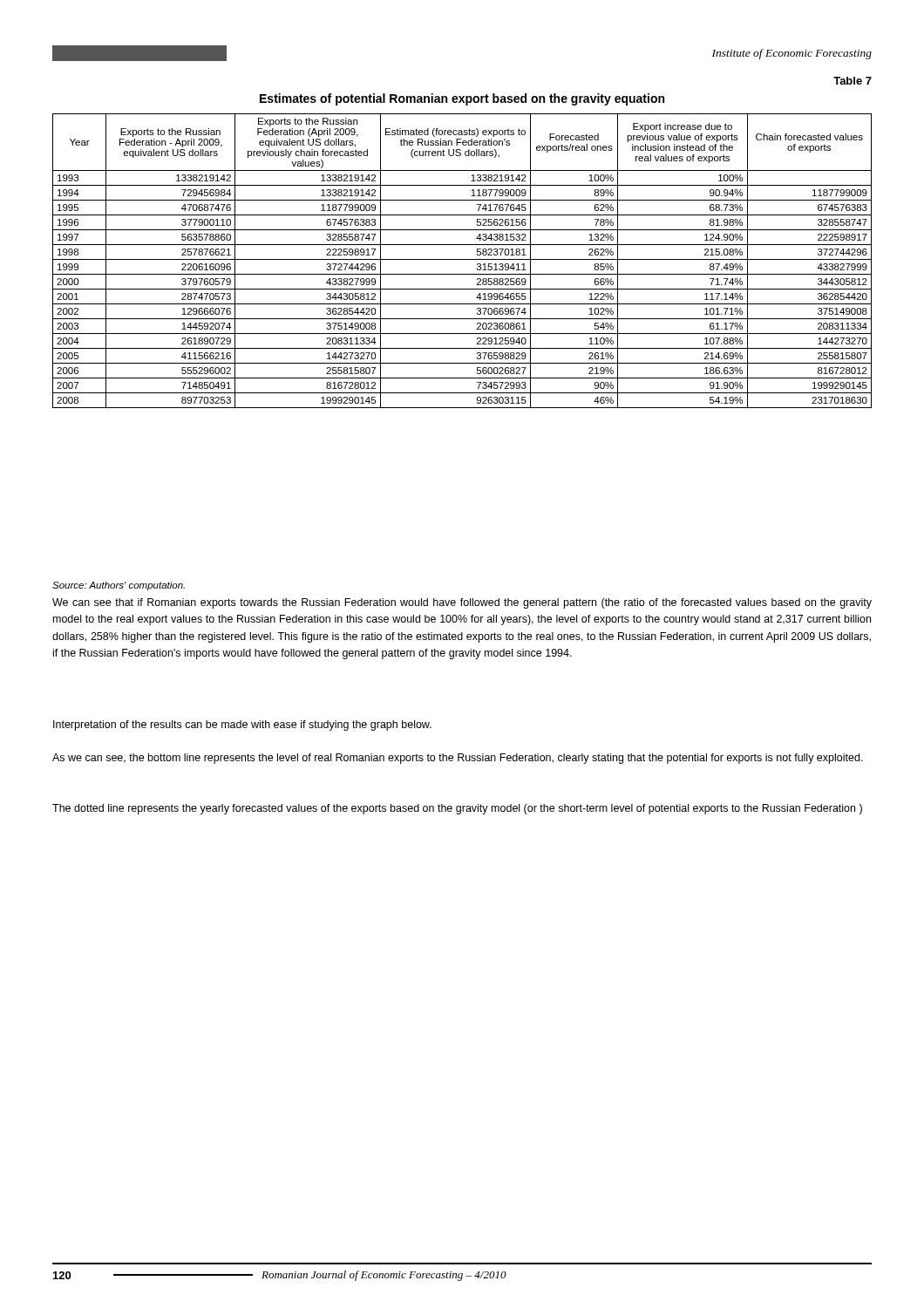This screenshot has height=1308, width=924.
Task: Locate the text block with the text "The dotted line represents the yearly forecasted values"
Action: click(458, 808)
